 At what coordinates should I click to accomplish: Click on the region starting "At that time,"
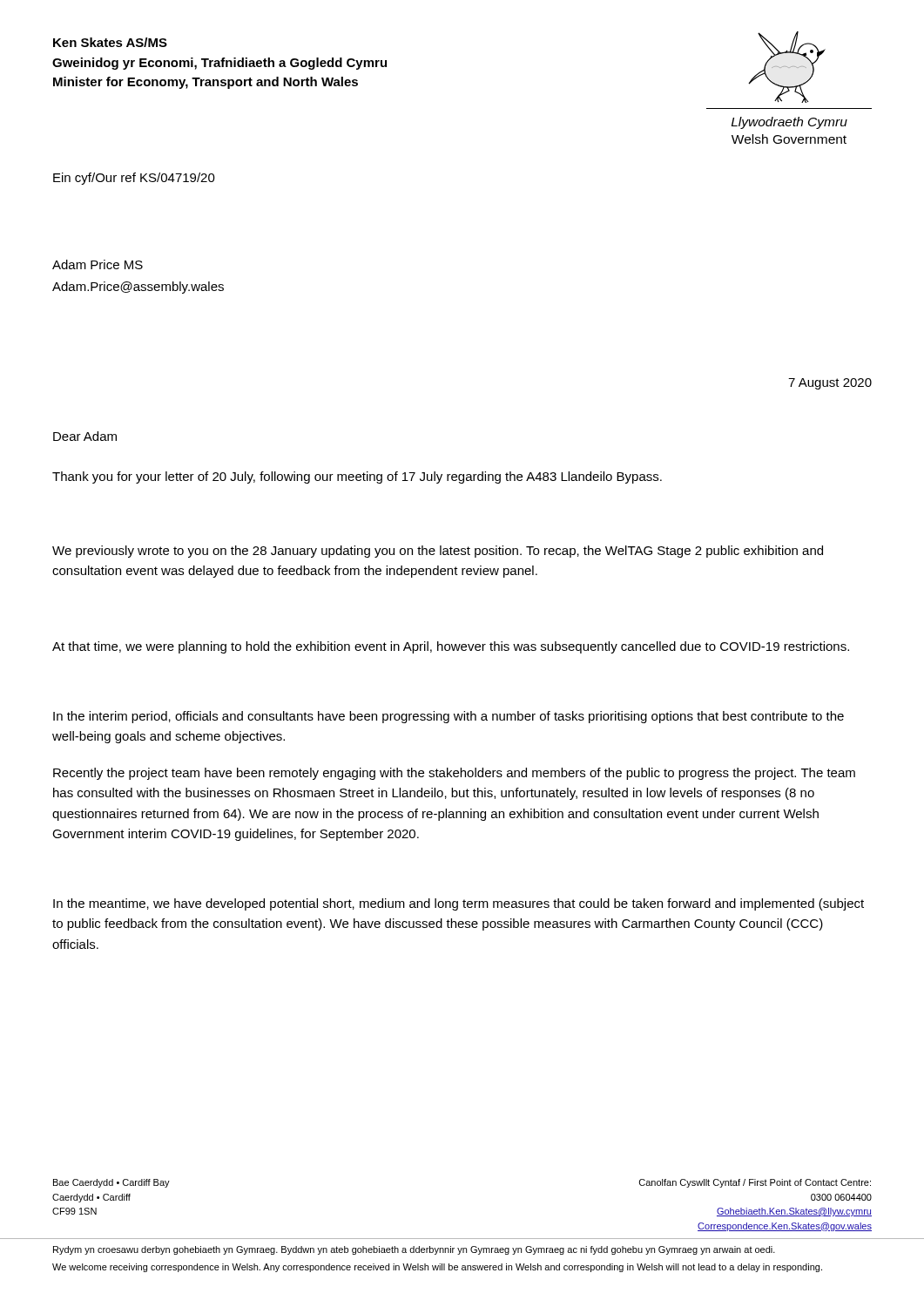(x=451, y=646)
